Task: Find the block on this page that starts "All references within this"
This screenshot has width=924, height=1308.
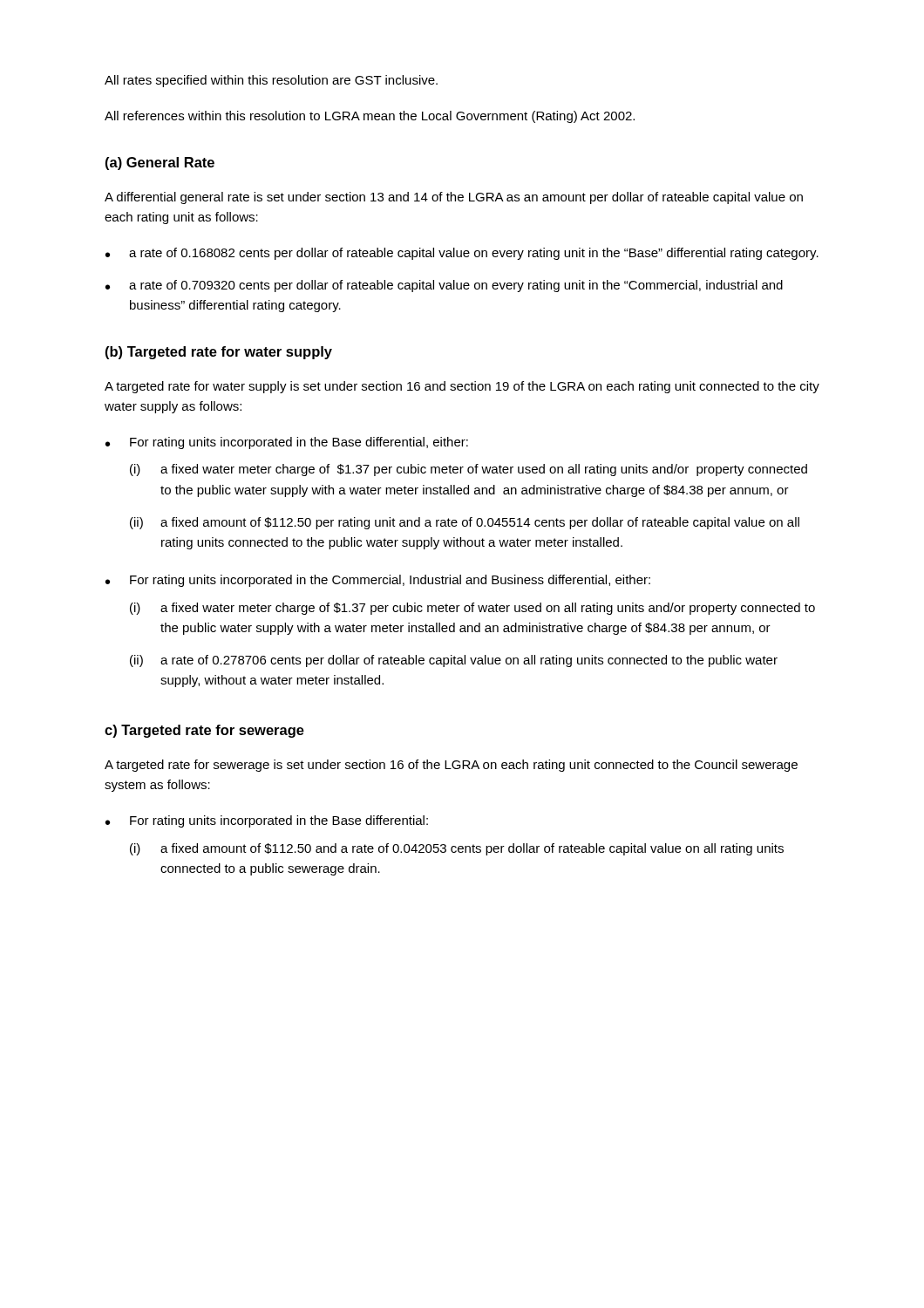Action: [x=370, y=116]
